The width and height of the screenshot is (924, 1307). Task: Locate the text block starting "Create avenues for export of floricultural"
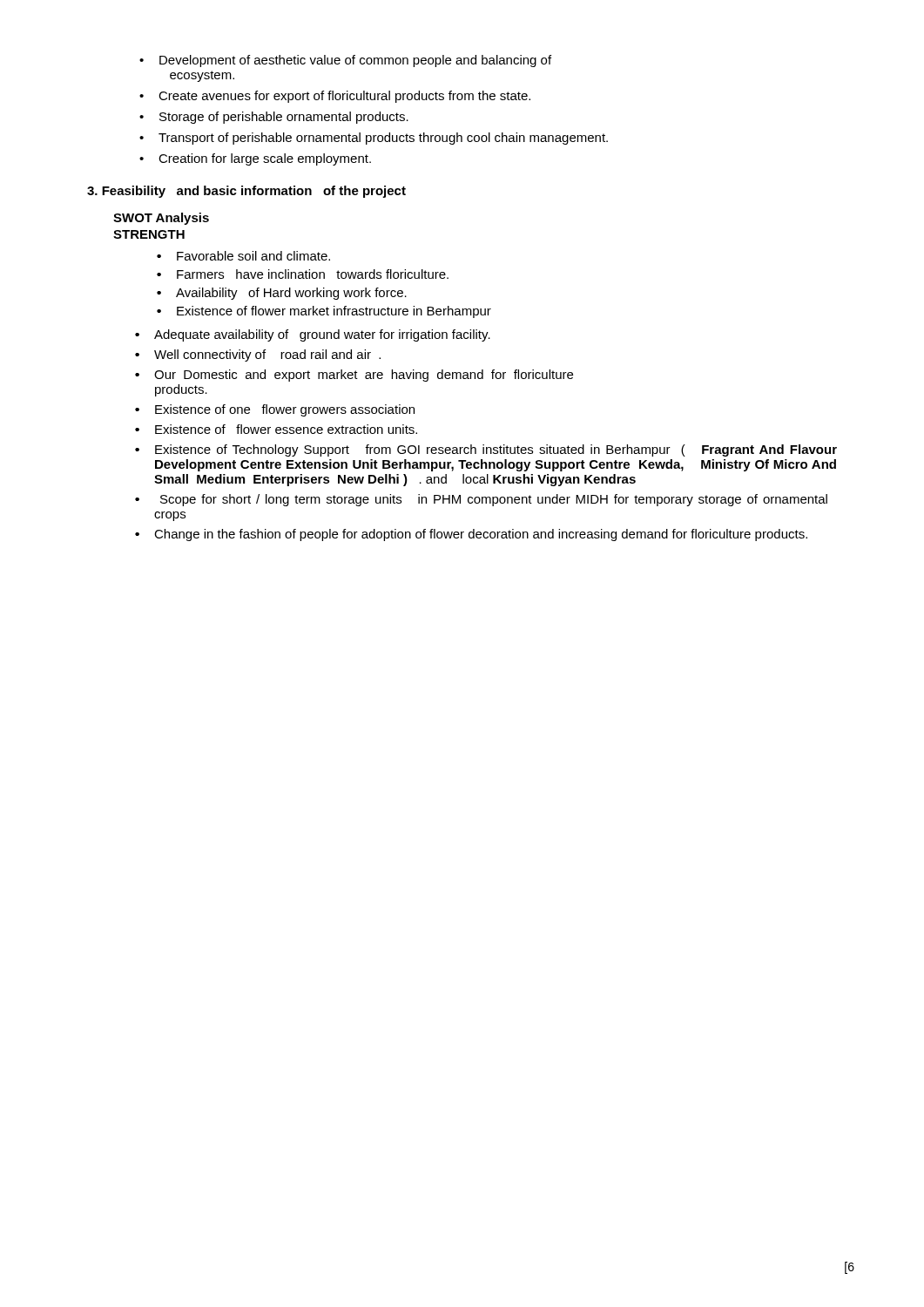(462, 95)
